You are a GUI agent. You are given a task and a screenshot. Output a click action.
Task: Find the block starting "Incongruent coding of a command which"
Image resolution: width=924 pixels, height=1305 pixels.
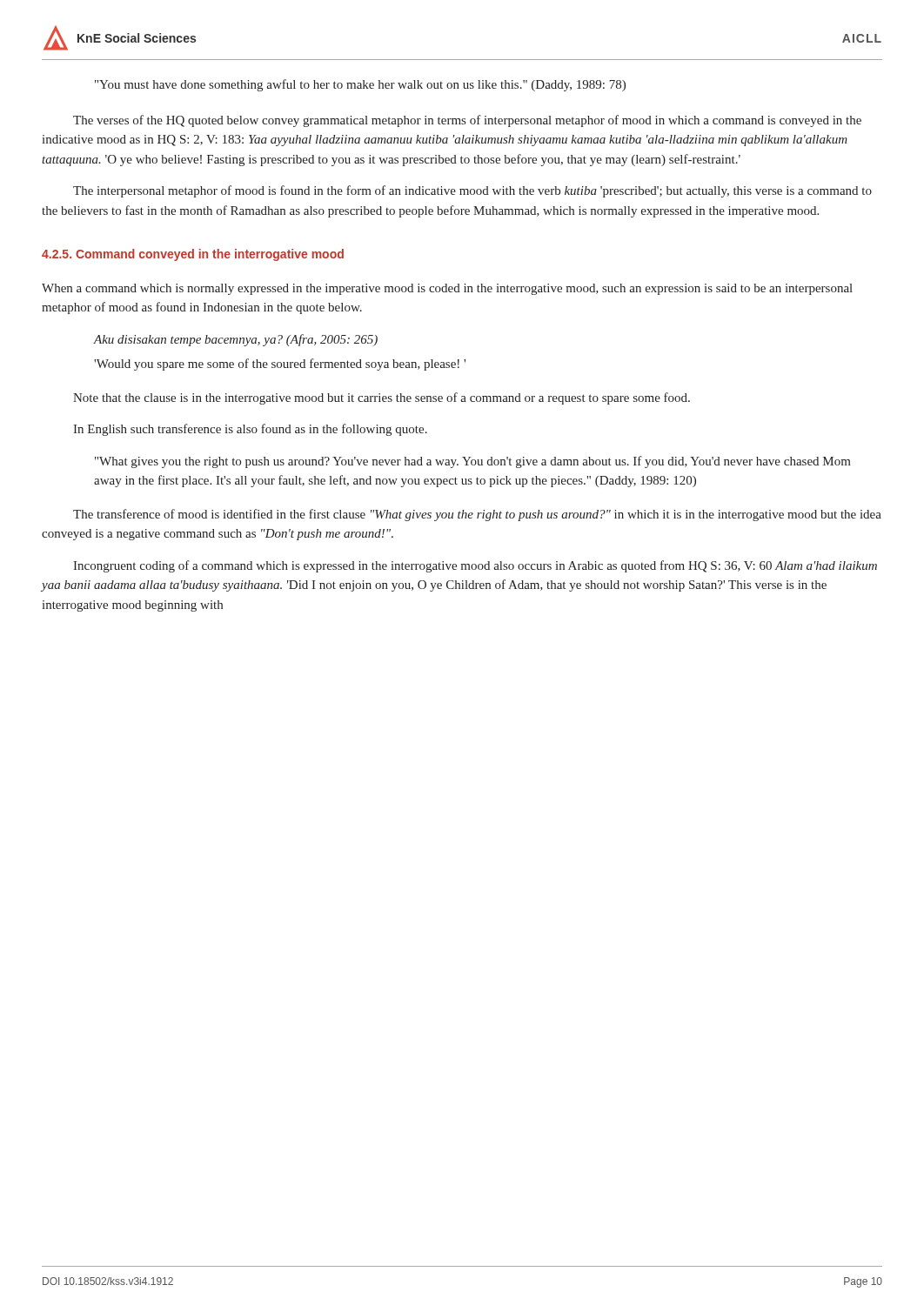462,585
